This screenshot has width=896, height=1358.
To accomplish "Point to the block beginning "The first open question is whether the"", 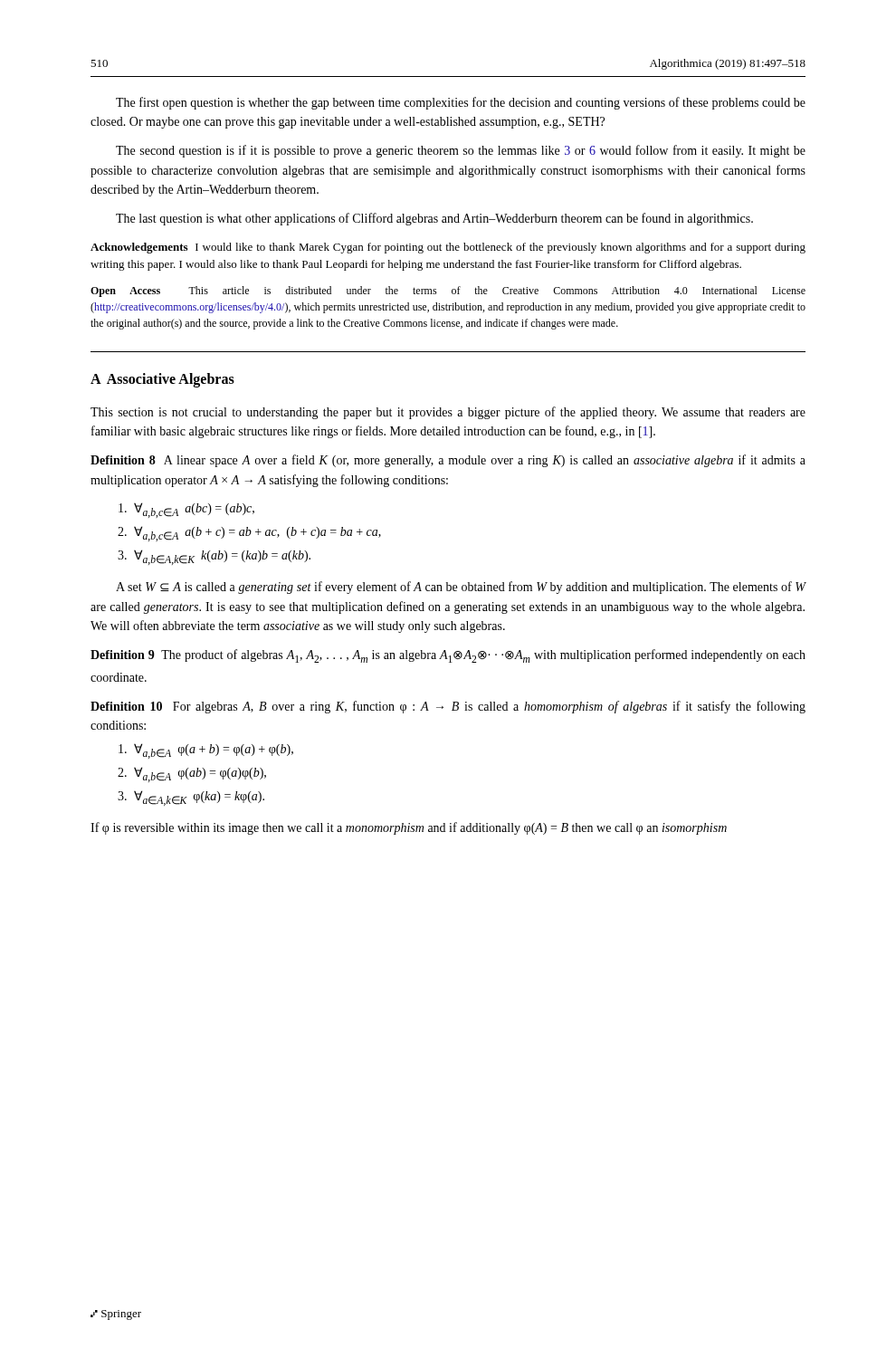I will (448, 161).
